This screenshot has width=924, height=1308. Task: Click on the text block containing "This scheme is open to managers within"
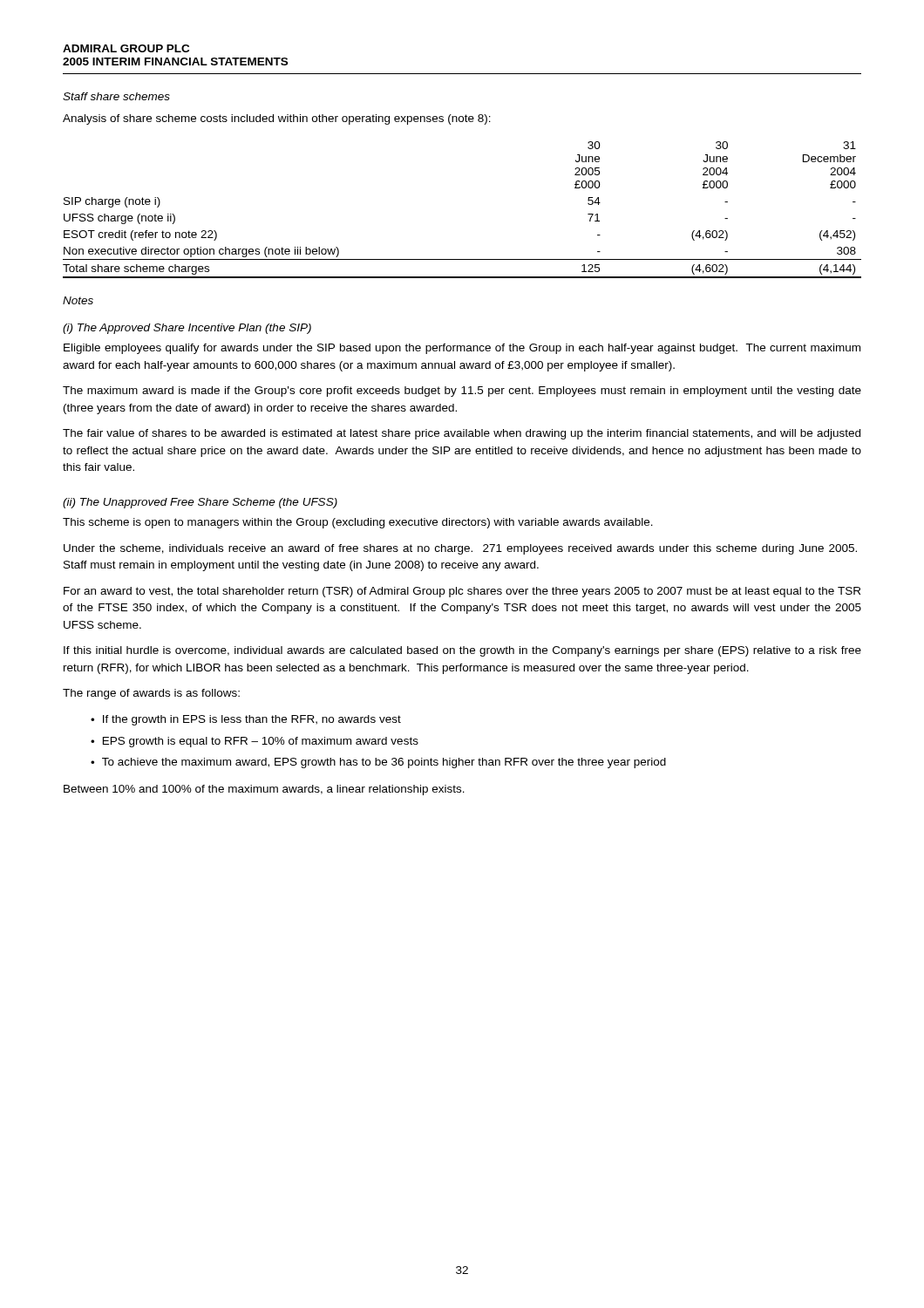[358, 522]
